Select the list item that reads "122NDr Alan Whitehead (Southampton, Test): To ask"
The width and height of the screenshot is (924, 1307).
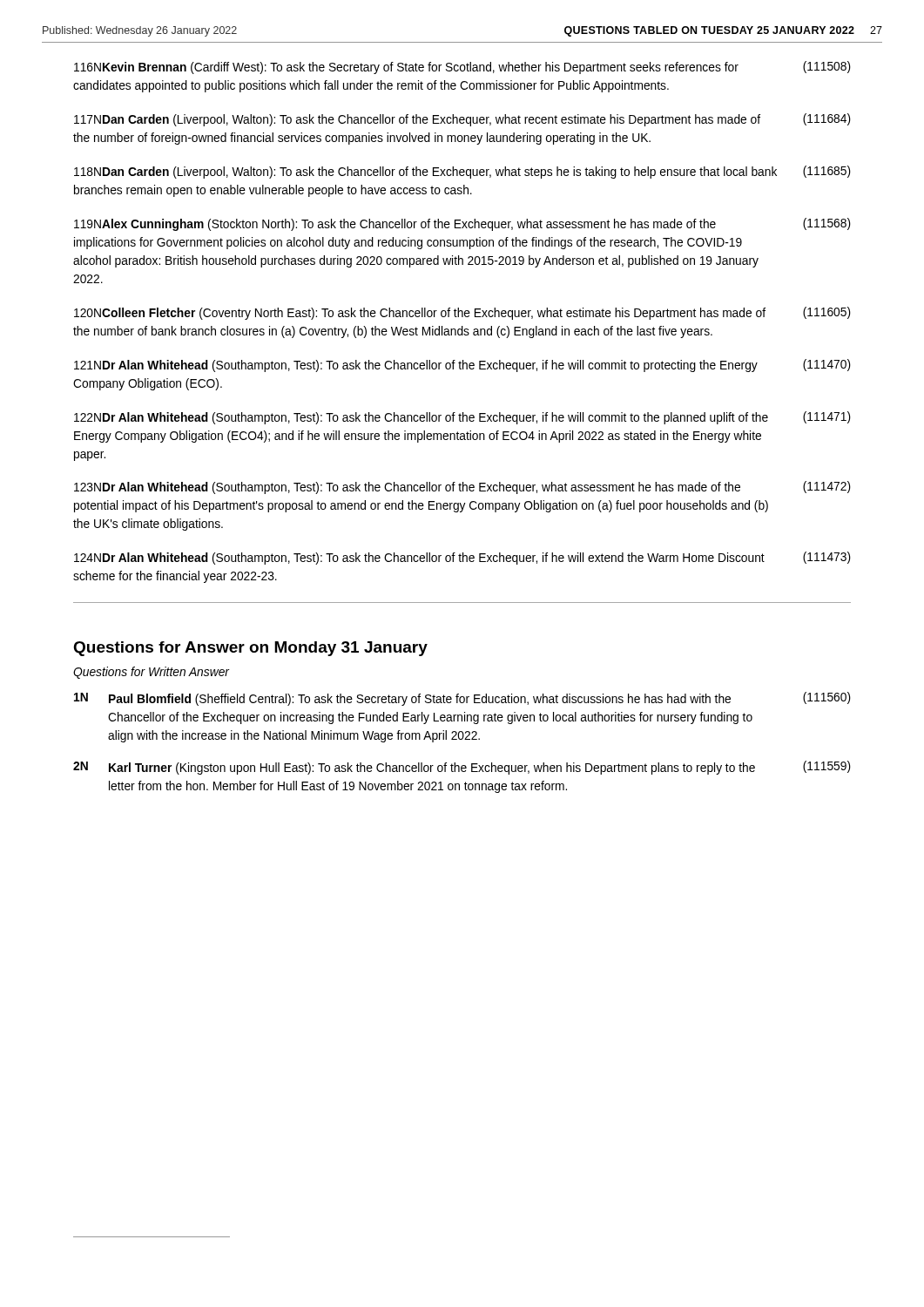click(x=462, y=437)
